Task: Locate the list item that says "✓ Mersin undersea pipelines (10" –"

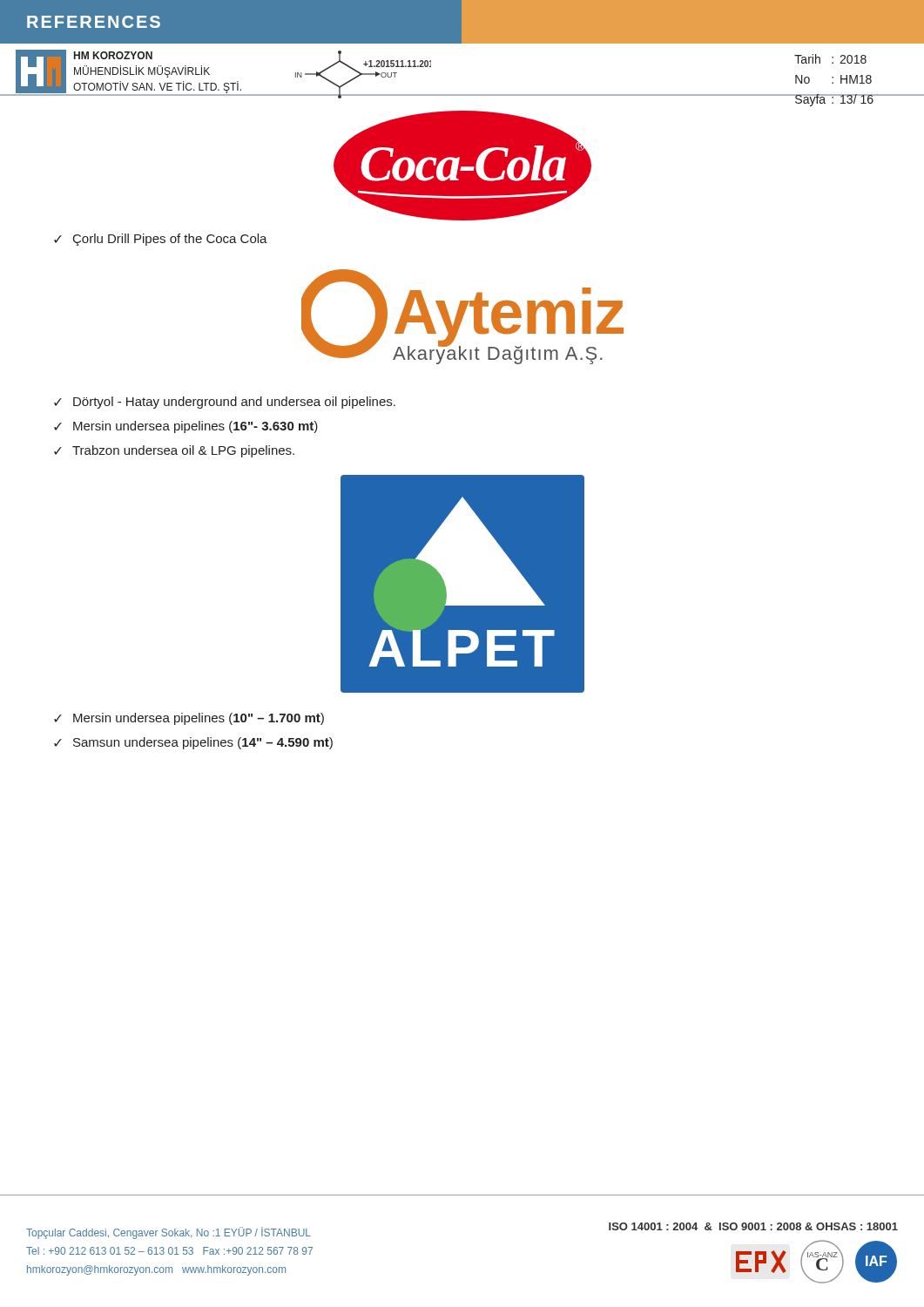Action: (x=188, y=718)
